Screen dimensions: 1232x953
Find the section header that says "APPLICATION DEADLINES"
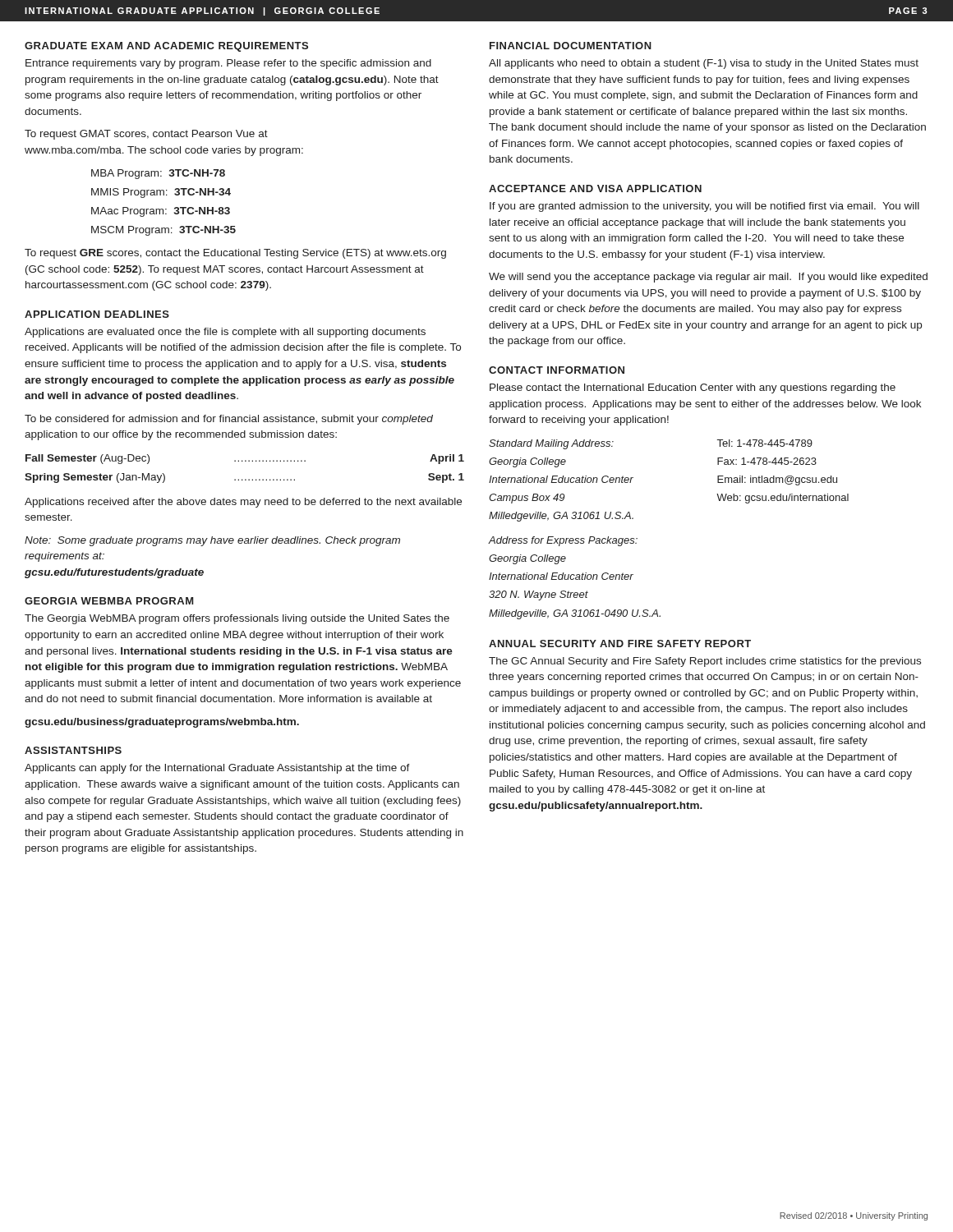coord(97,314)
